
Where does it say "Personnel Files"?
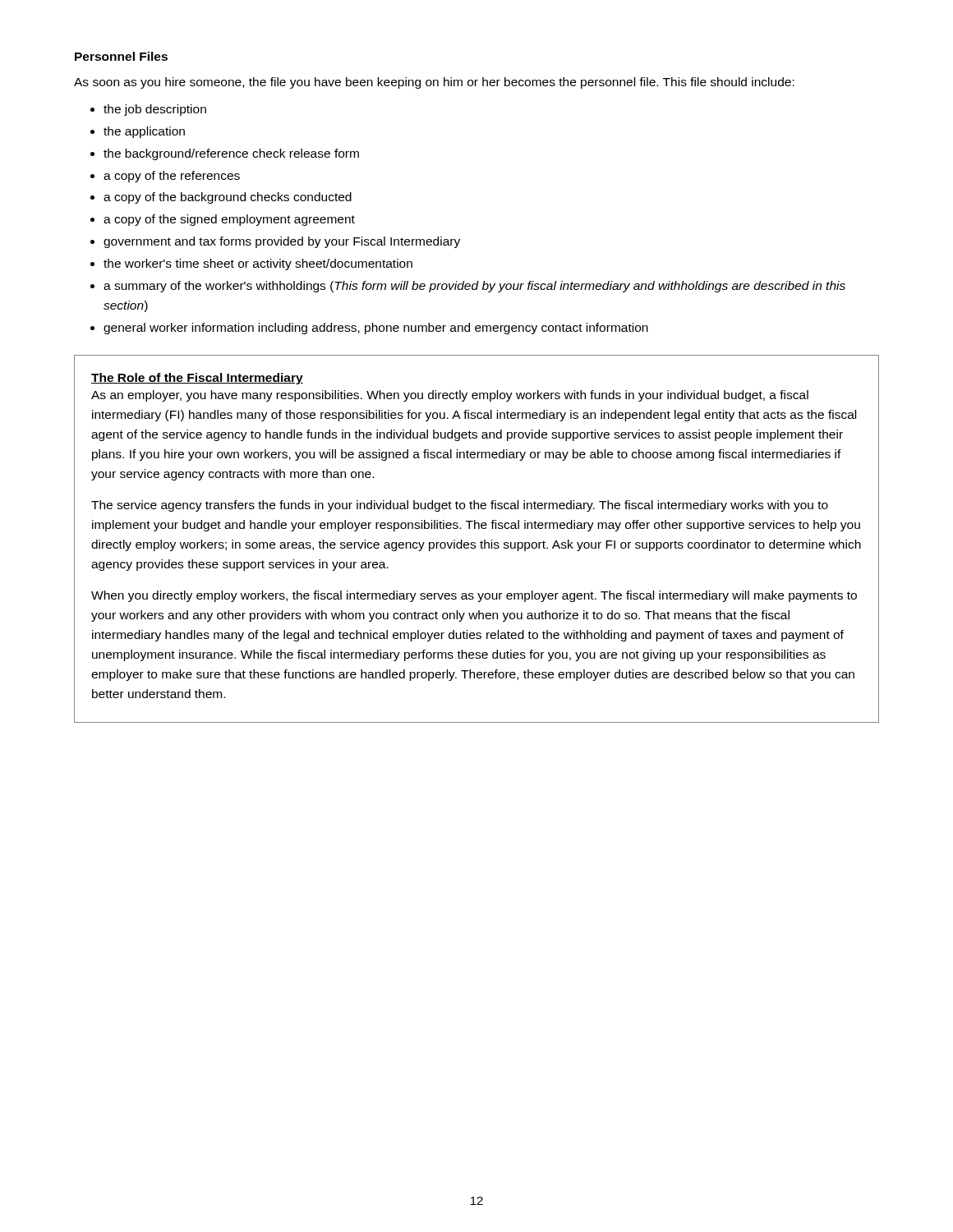point(121,56)
